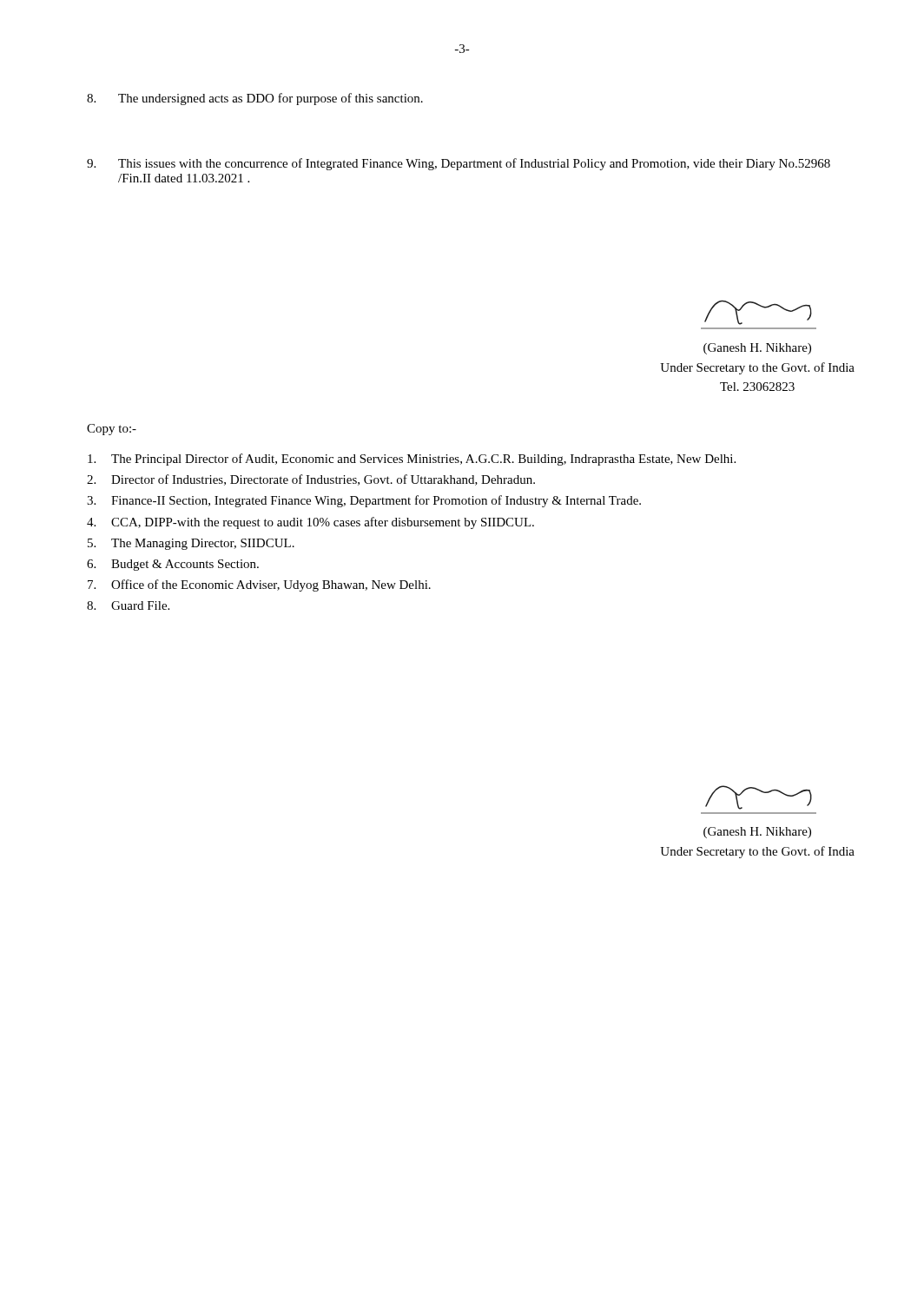This screenshot has height=1303, width=924.
Task: Locate the block of text that opens with "7. Office of the Economic Adviser,"
Action: click(259, 585)
